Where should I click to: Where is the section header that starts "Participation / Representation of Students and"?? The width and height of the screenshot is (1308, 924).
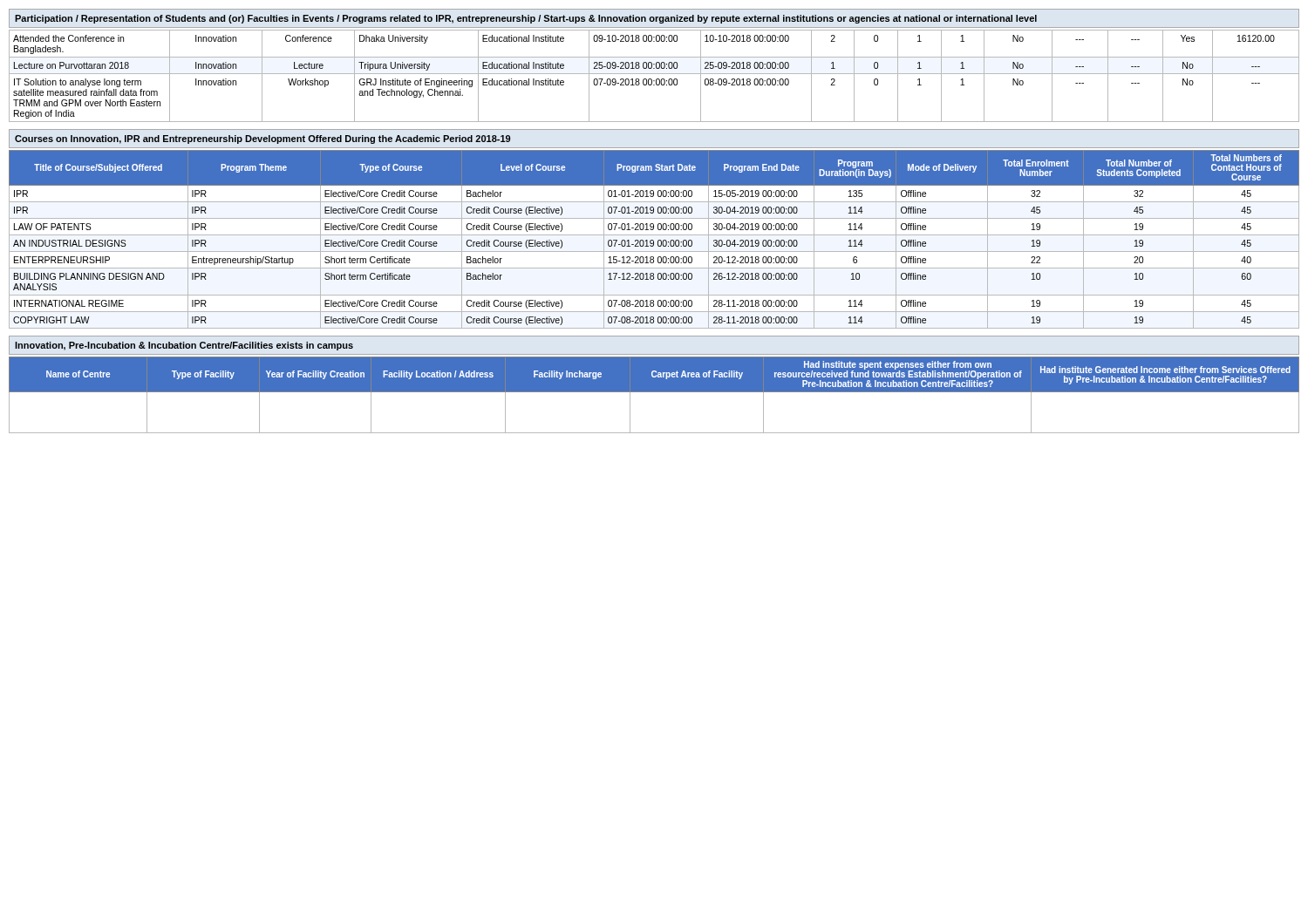point(526,18)
